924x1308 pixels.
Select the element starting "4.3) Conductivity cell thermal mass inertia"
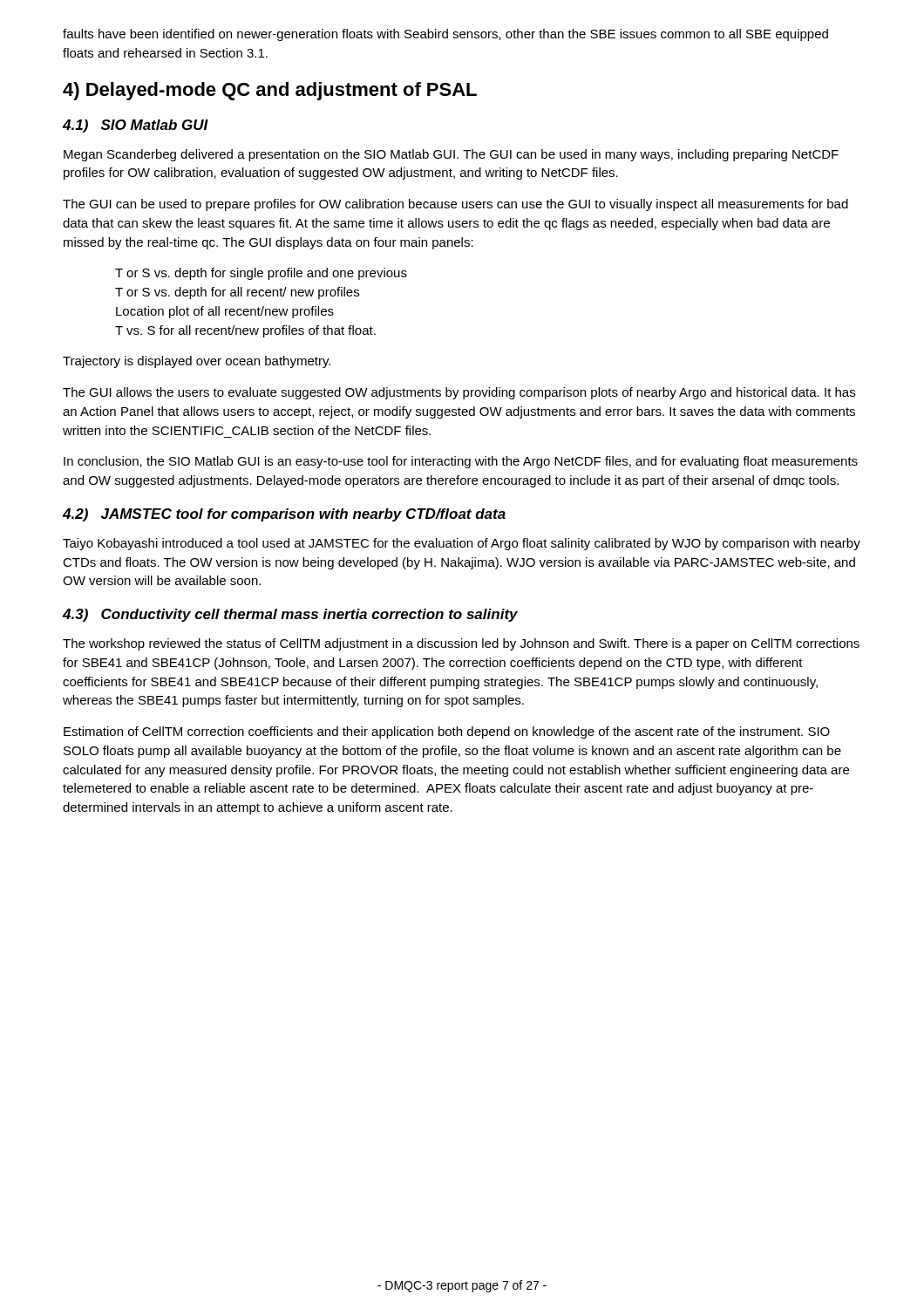tap(462, 615)
